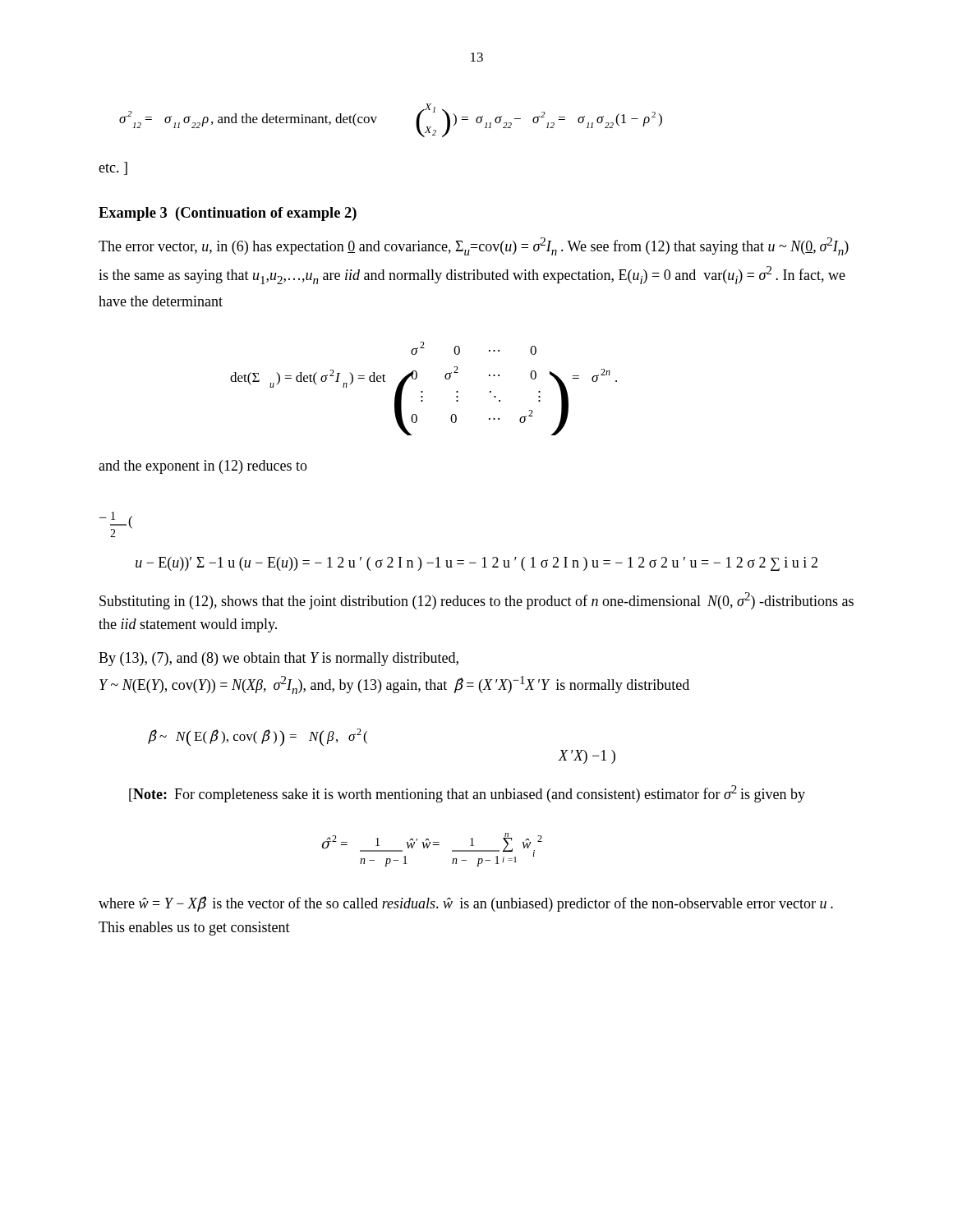Locate the text starting "− 1 2 (u − E(u))′ Σ"
Viewport: 953px width, 1232px height.
pos(116,524)
